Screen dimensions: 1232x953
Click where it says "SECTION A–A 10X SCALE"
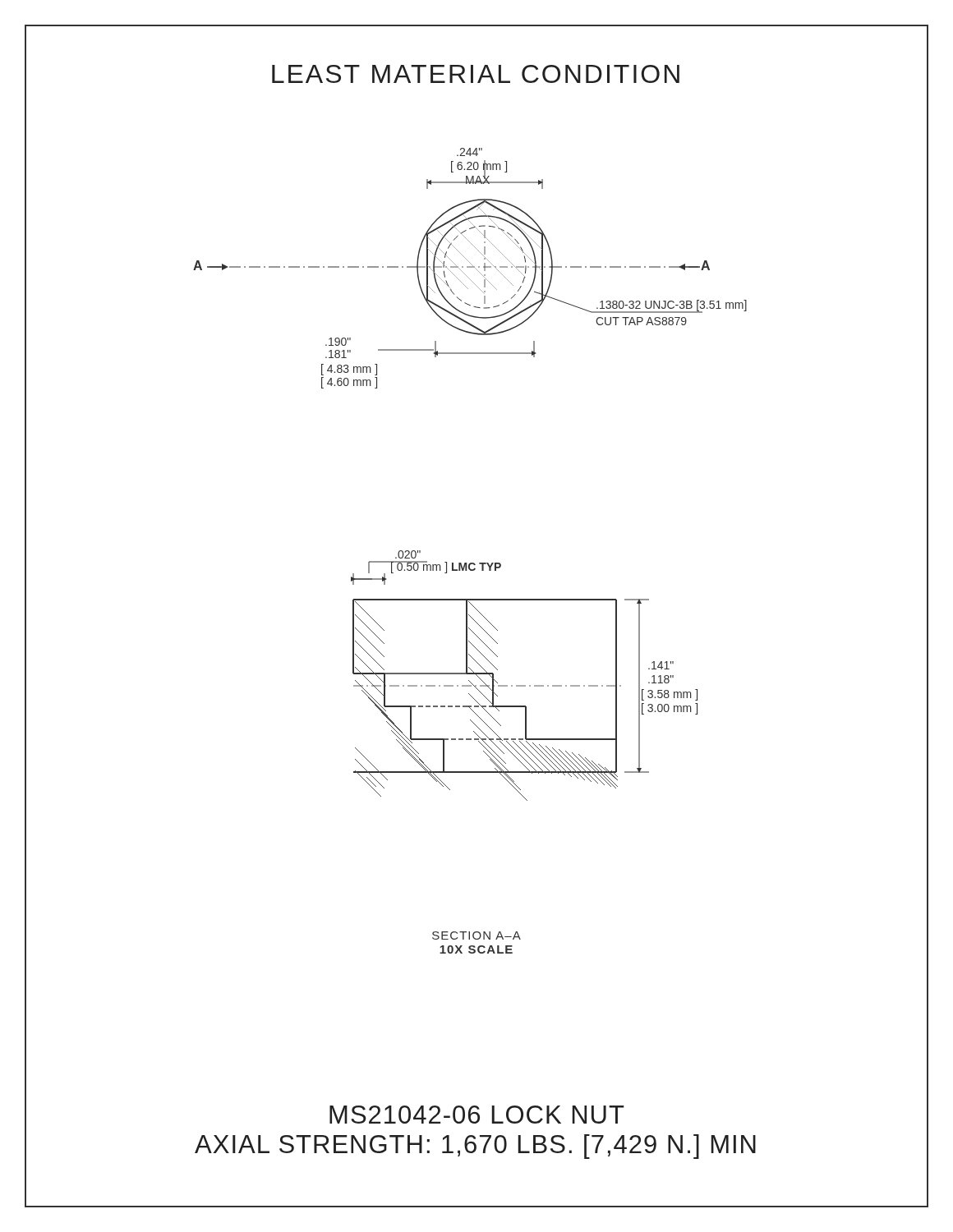click(476, 942)
